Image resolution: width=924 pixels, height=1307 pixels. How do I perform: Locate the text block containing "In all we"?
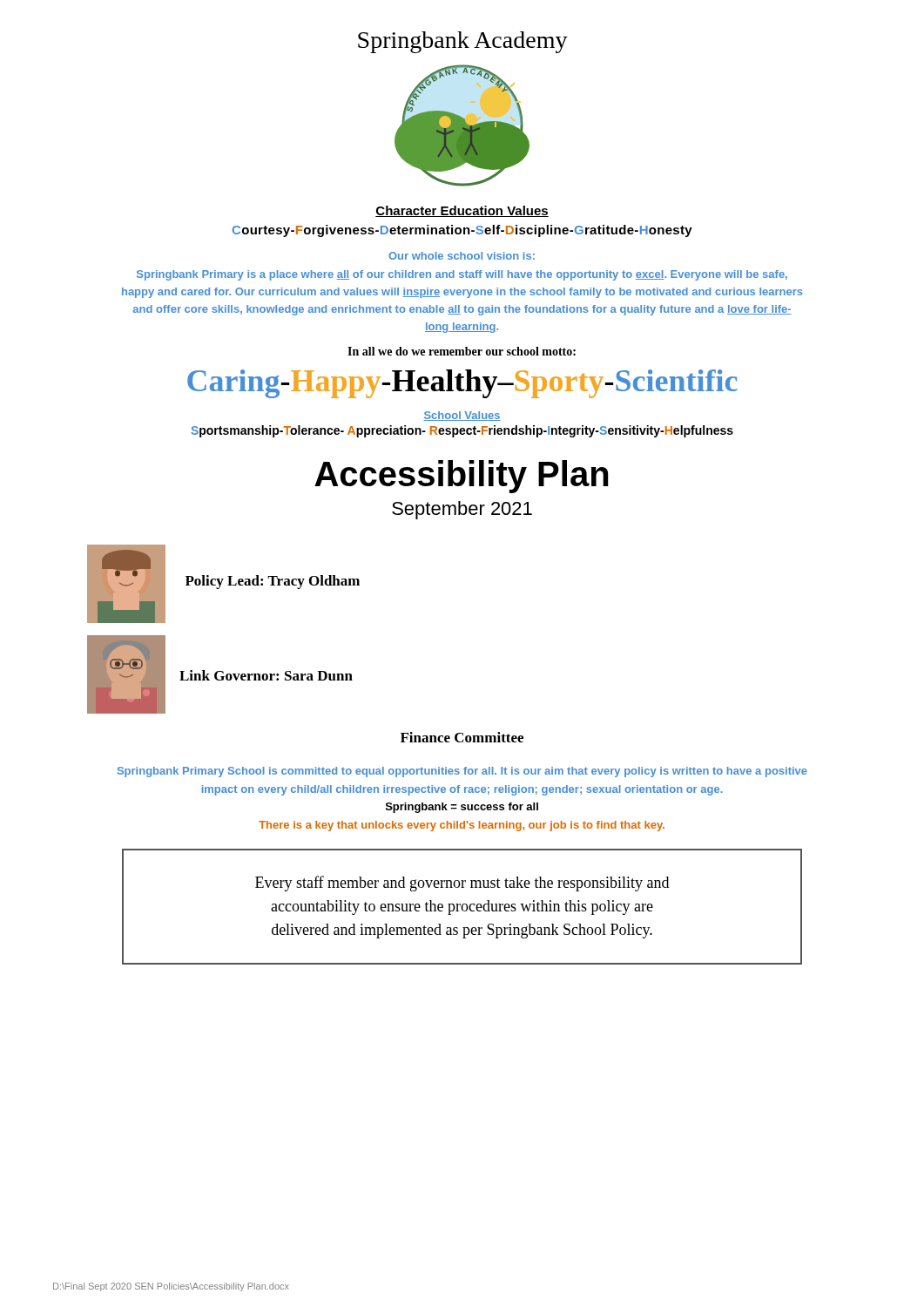[x=462, y=351]
